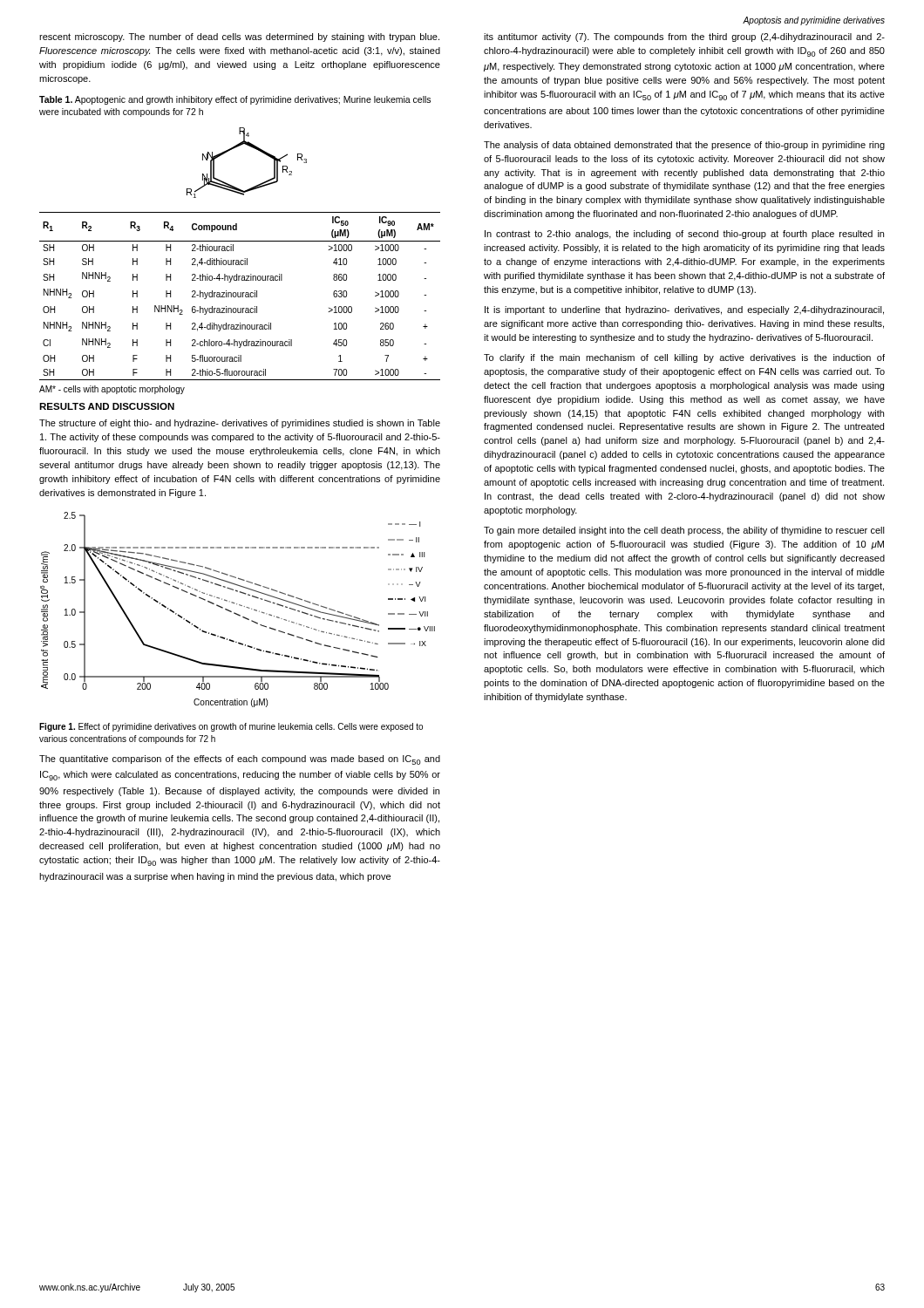Point to the passage starting "rescent microscopy. The number of dead cells"
The image size is (924, 1308).
(x=240, y=58)
